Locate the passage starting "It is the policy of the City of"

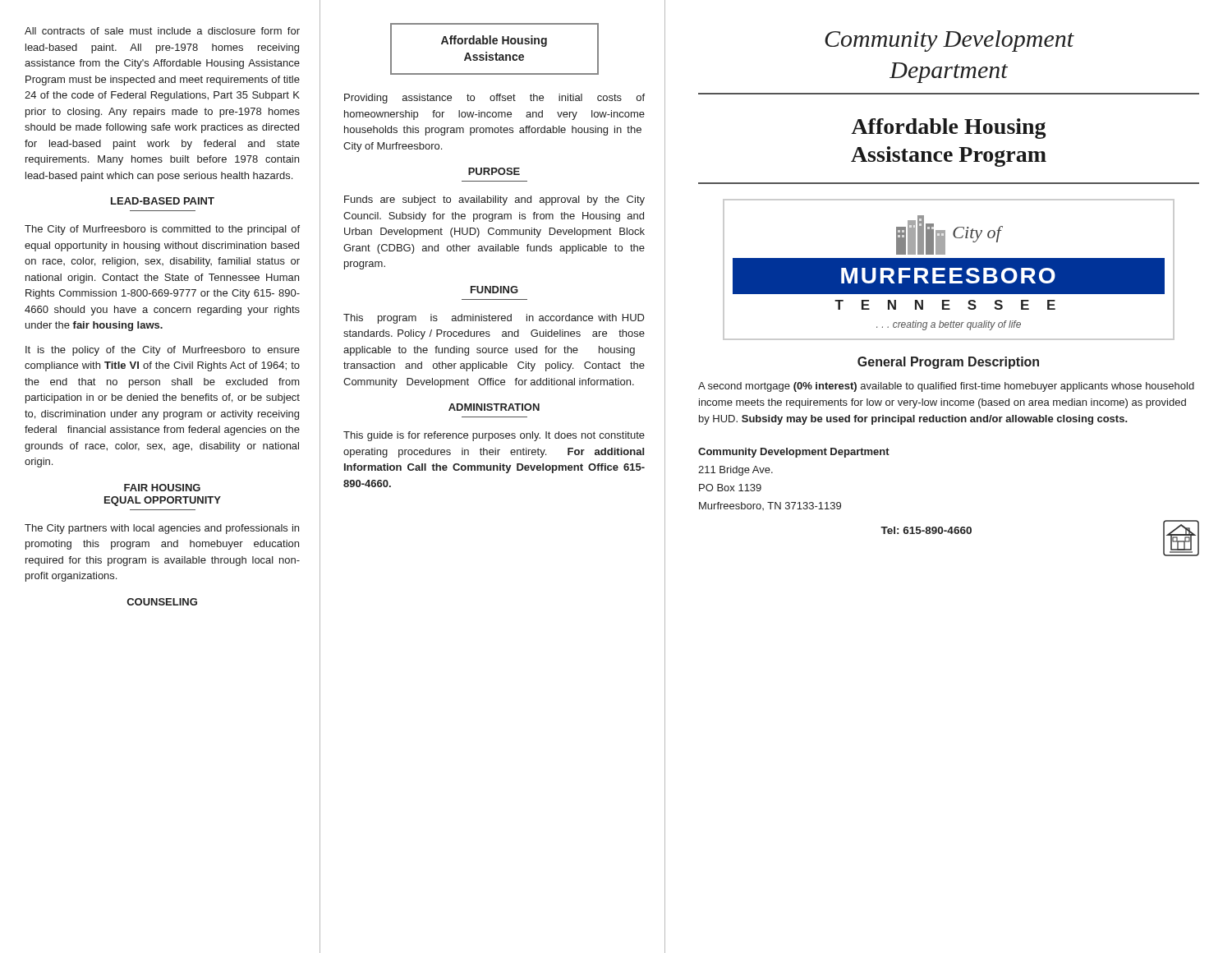(x=162, y=405)
